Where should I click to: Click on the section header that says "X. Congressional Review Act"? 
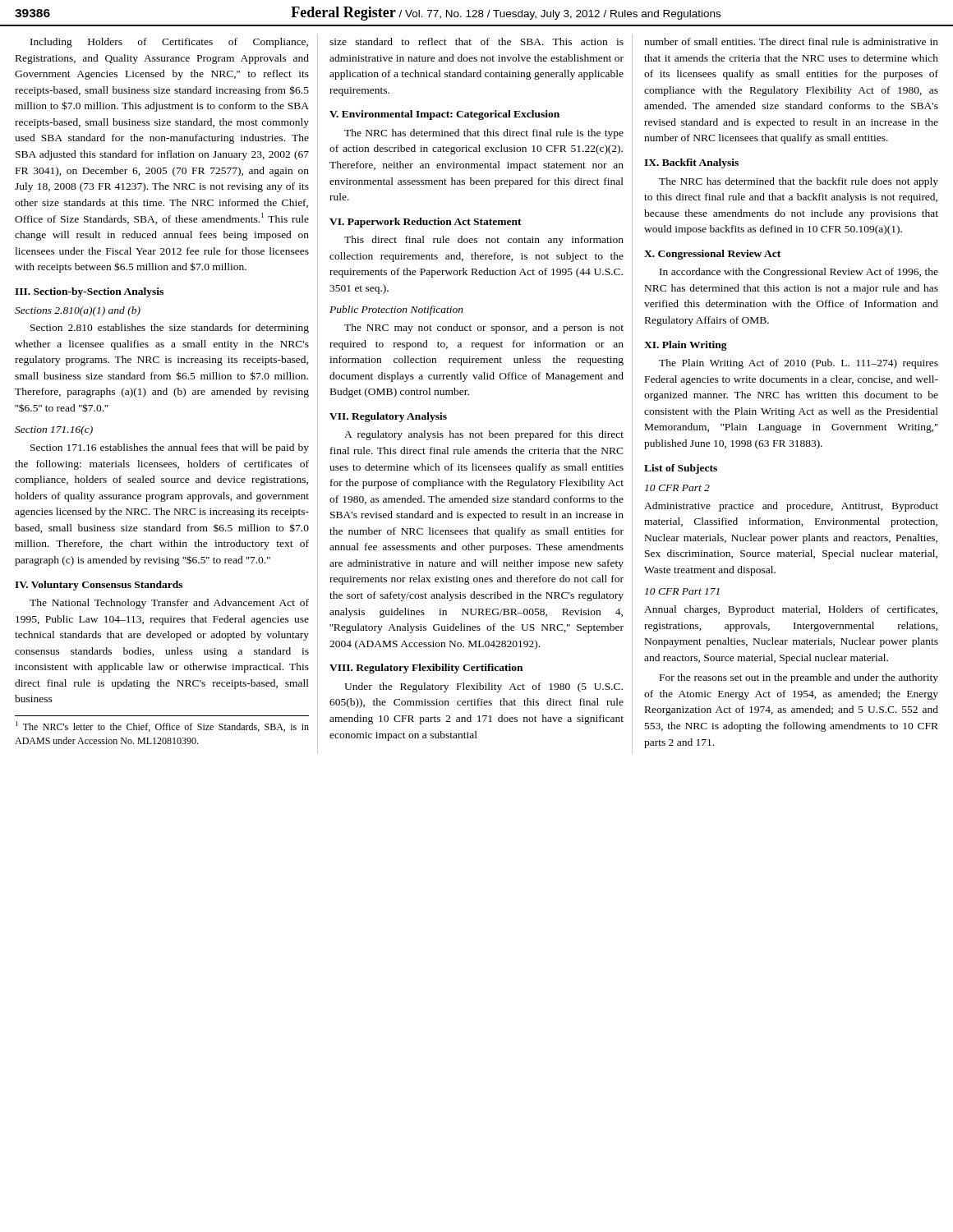[x=712, y=253]
